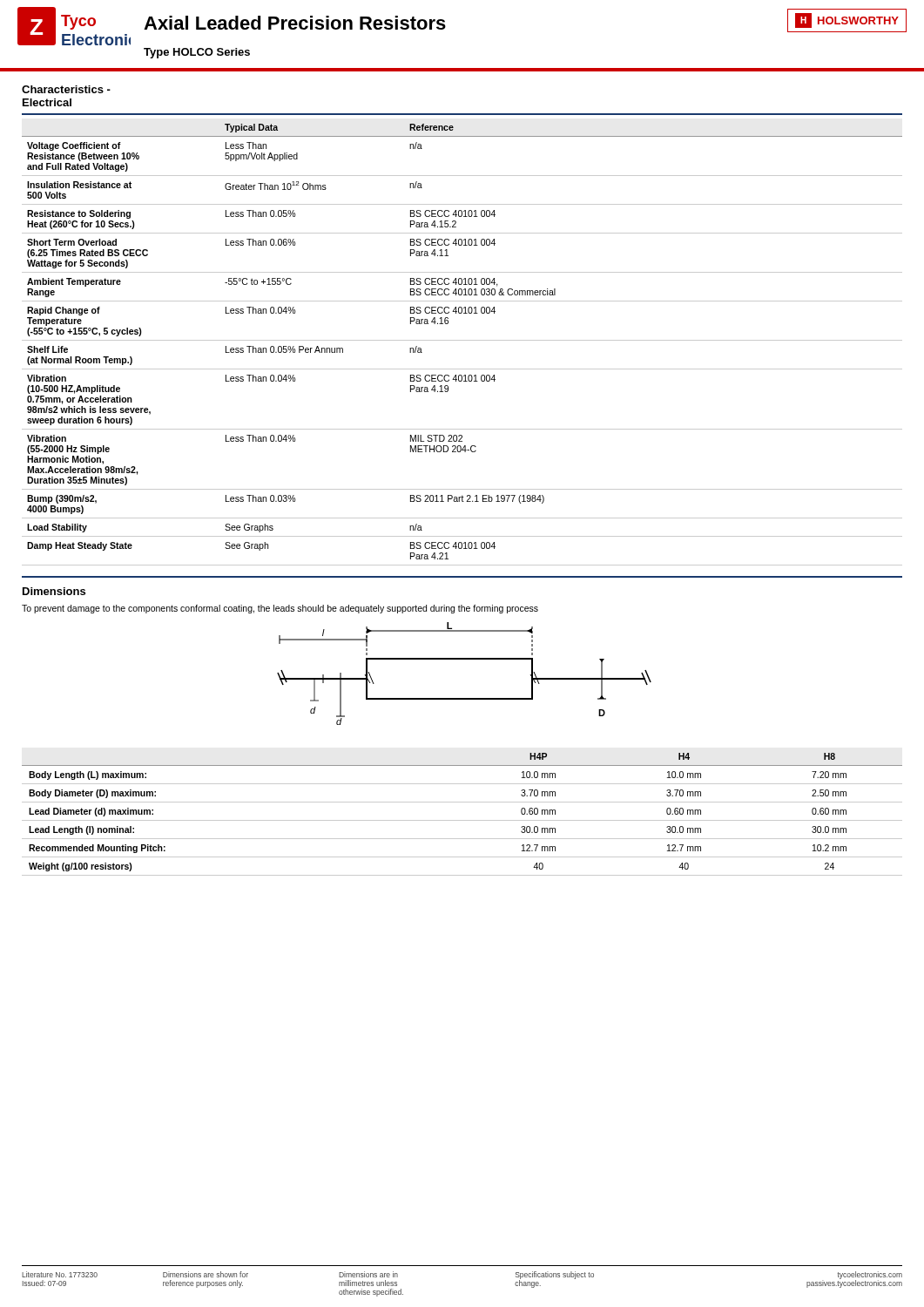The image size is (924, 1307).
Task: Find the table that mentions "BS CECC 40101 004 Para"
Action: tap(462, 342)
